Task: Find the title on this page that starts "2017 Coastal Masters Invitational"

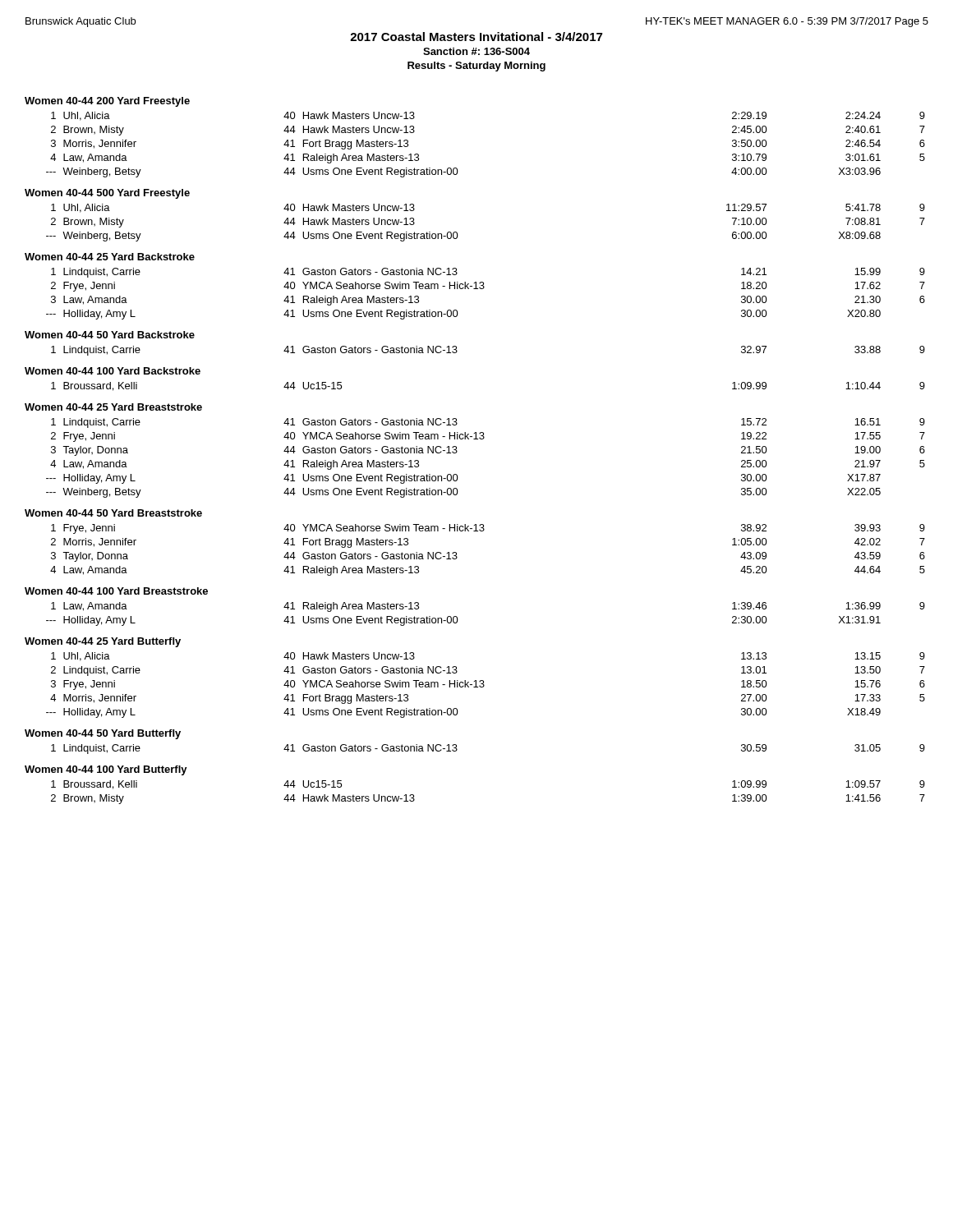Action: coord(476,37)
